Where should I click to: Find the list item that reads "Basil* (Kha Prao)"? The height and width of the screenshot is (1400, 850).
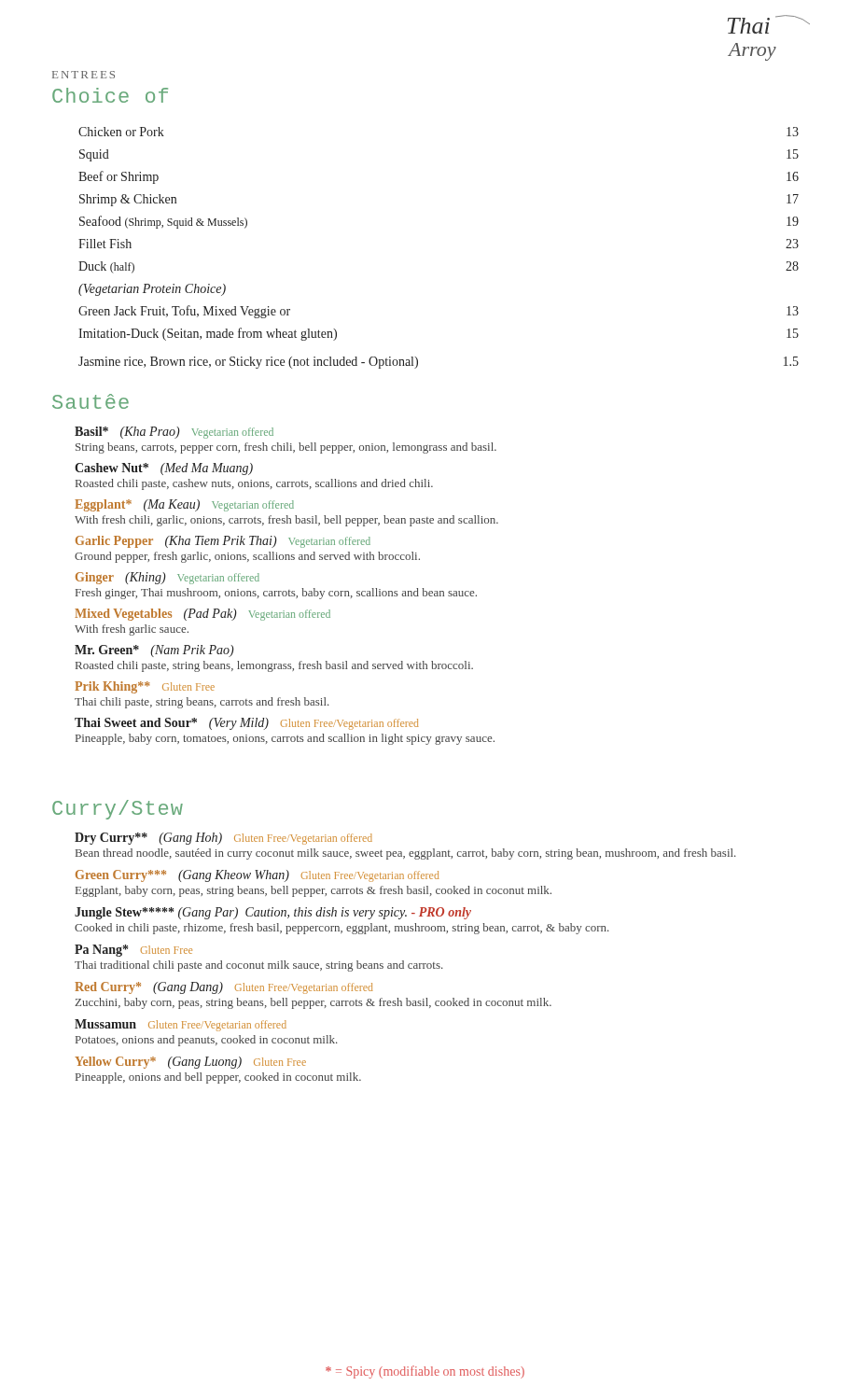click(439, 440)
